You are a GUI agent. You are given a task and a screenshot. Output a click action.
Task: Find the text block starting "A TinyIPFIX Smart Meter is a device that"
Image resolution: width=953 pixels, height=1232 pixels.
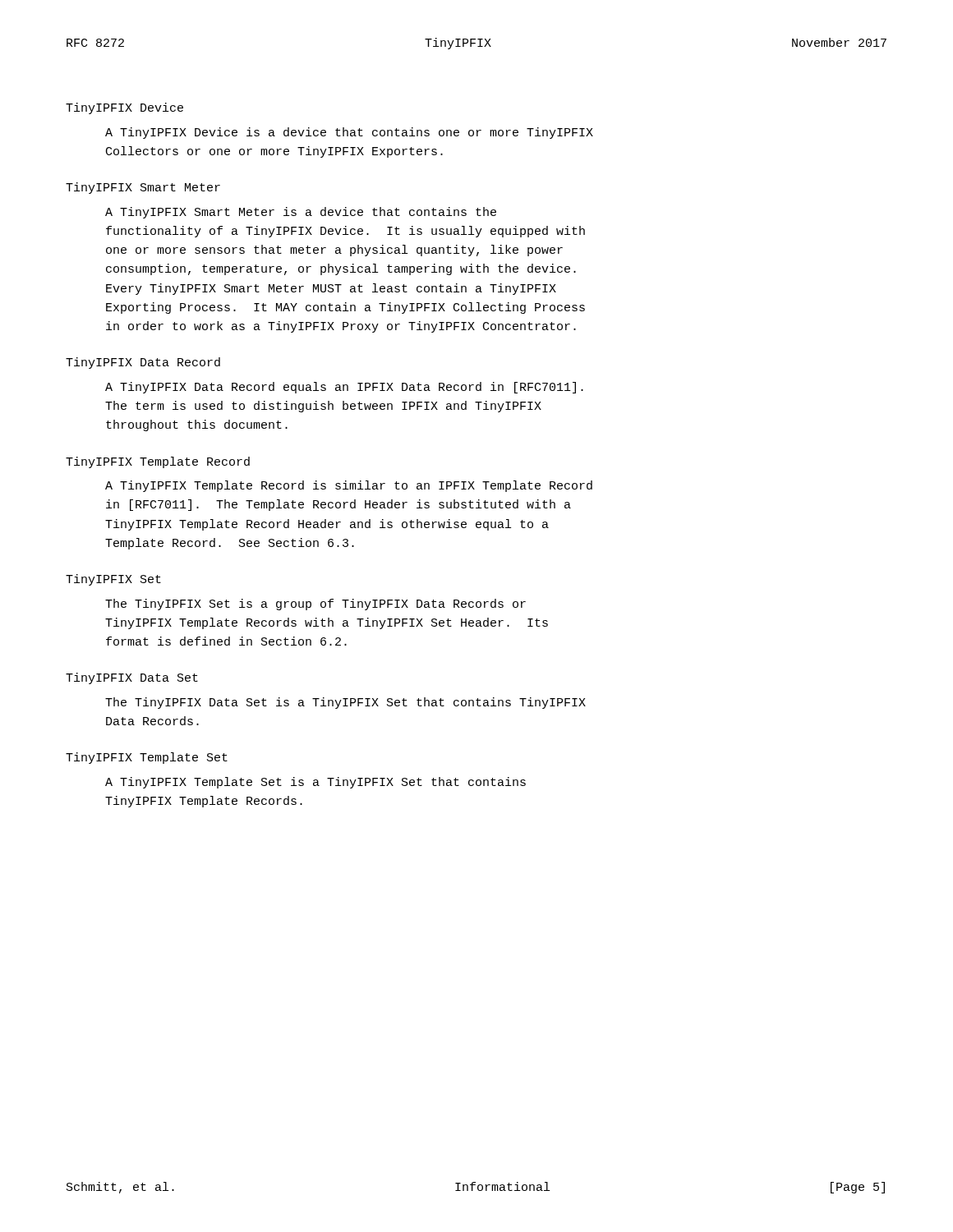pyautogui.click(x=345, y=270)
